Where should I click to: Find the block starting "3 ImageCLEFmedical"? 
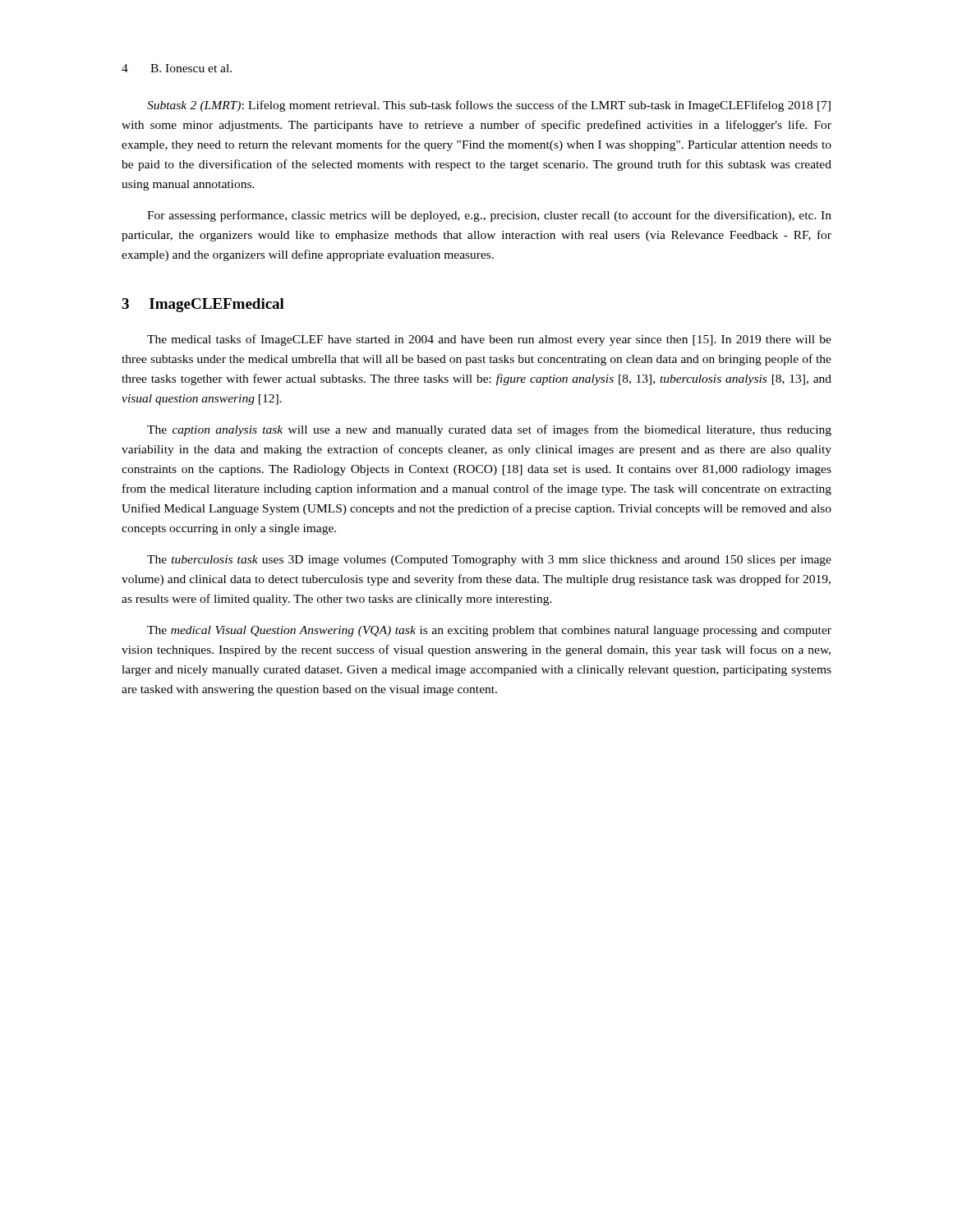[203, 304]
